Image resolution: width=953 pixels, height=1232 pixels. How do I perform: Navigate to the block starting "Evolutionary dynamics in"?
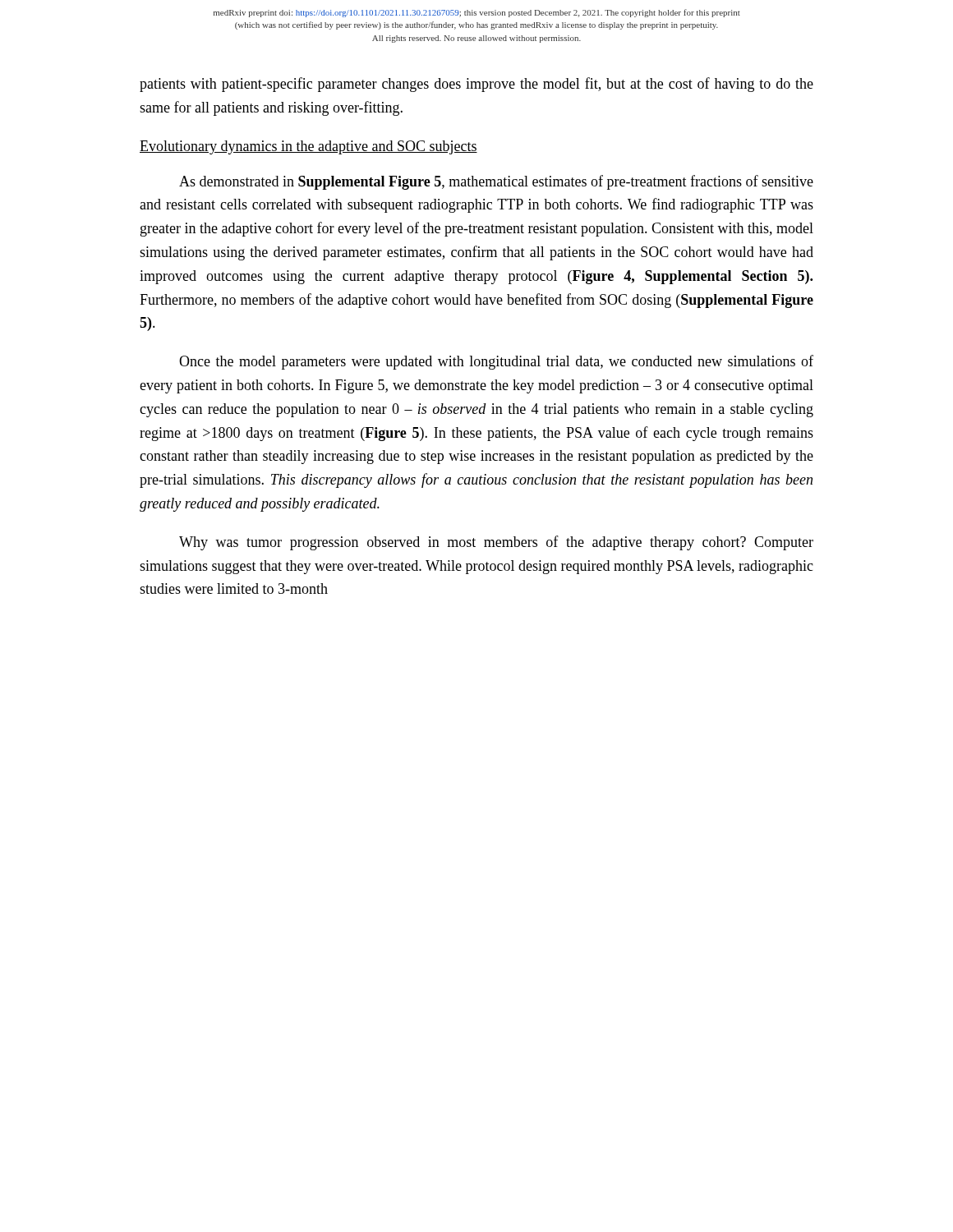(308, 146)
